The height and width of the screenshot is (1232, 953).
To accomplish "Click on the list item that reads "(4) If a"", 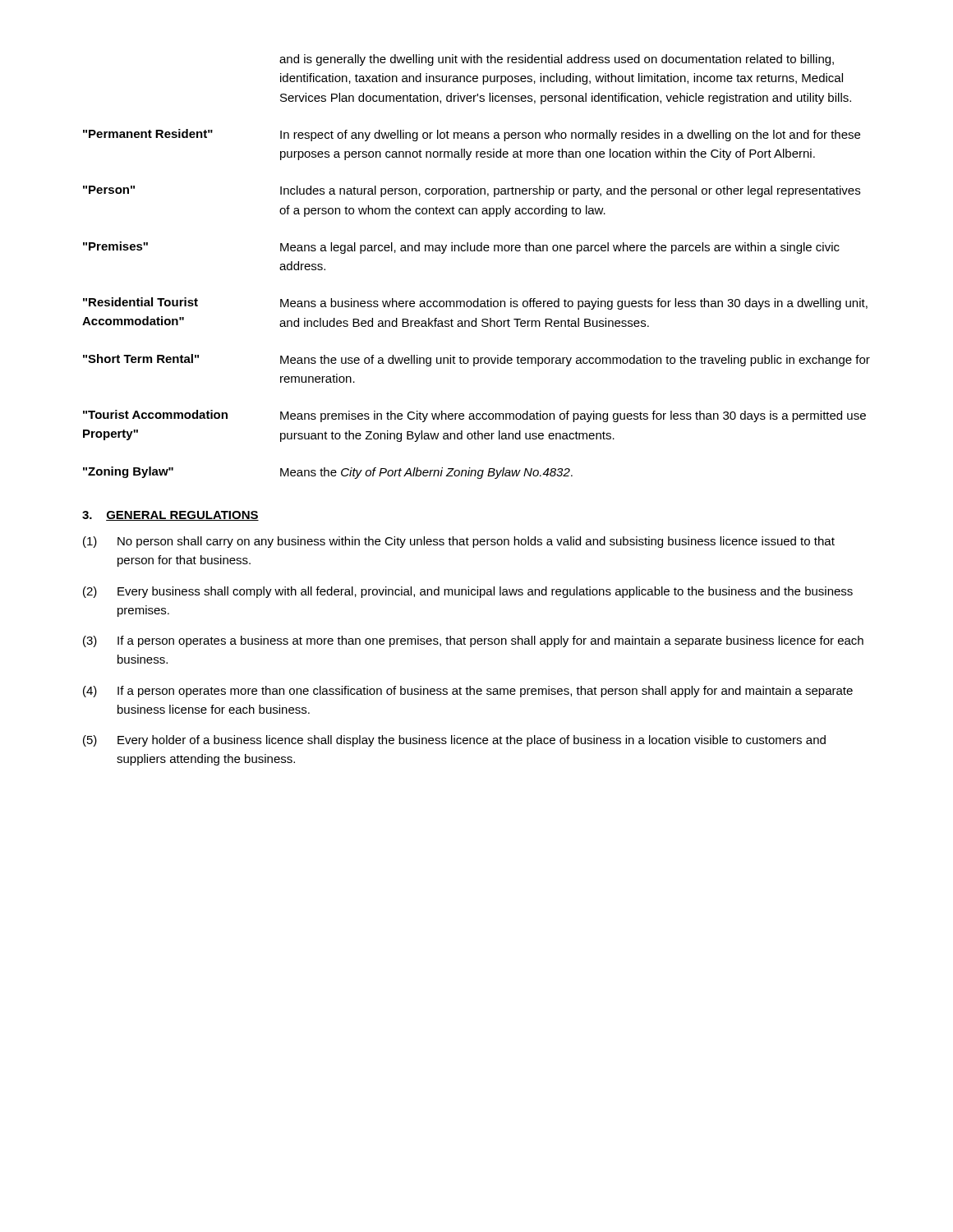I will 476,700.
